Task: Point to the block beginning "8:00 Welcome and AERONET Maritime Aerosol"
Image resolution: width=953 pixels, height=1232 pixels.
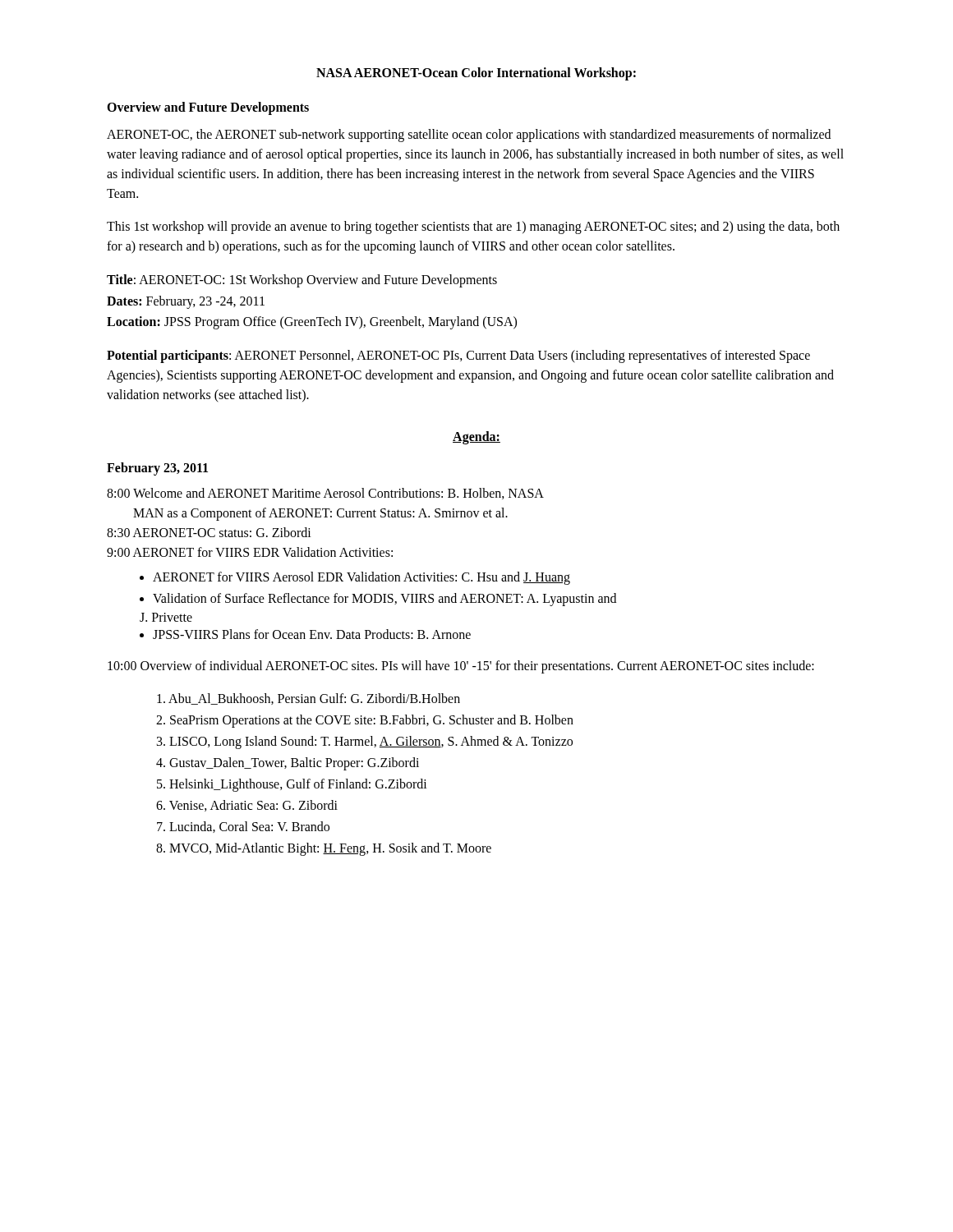Action: pos(325,523)
